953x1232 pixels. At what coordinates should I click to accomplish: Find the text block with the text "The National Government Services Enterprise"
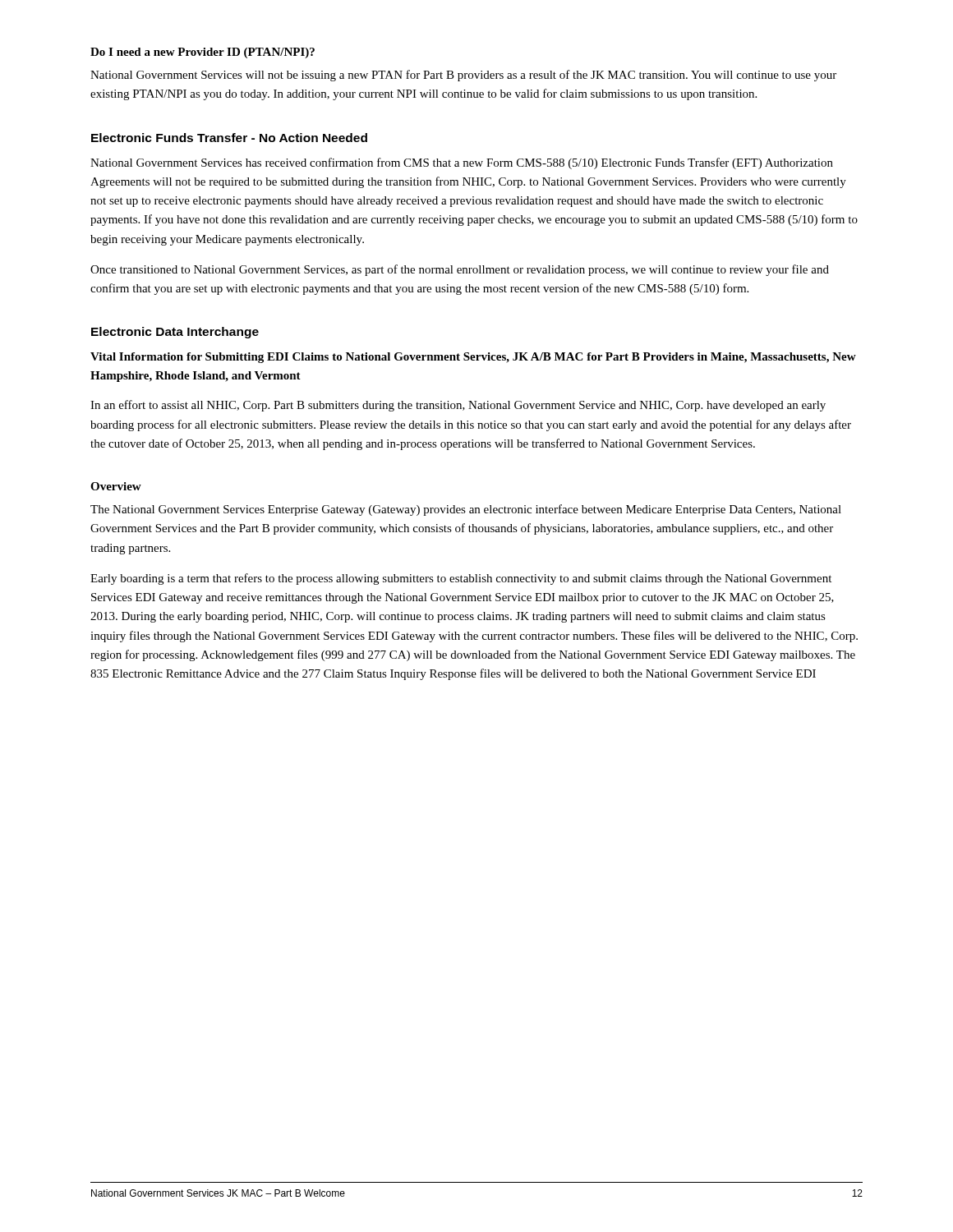pyautogui.click(x=476, y=529)
